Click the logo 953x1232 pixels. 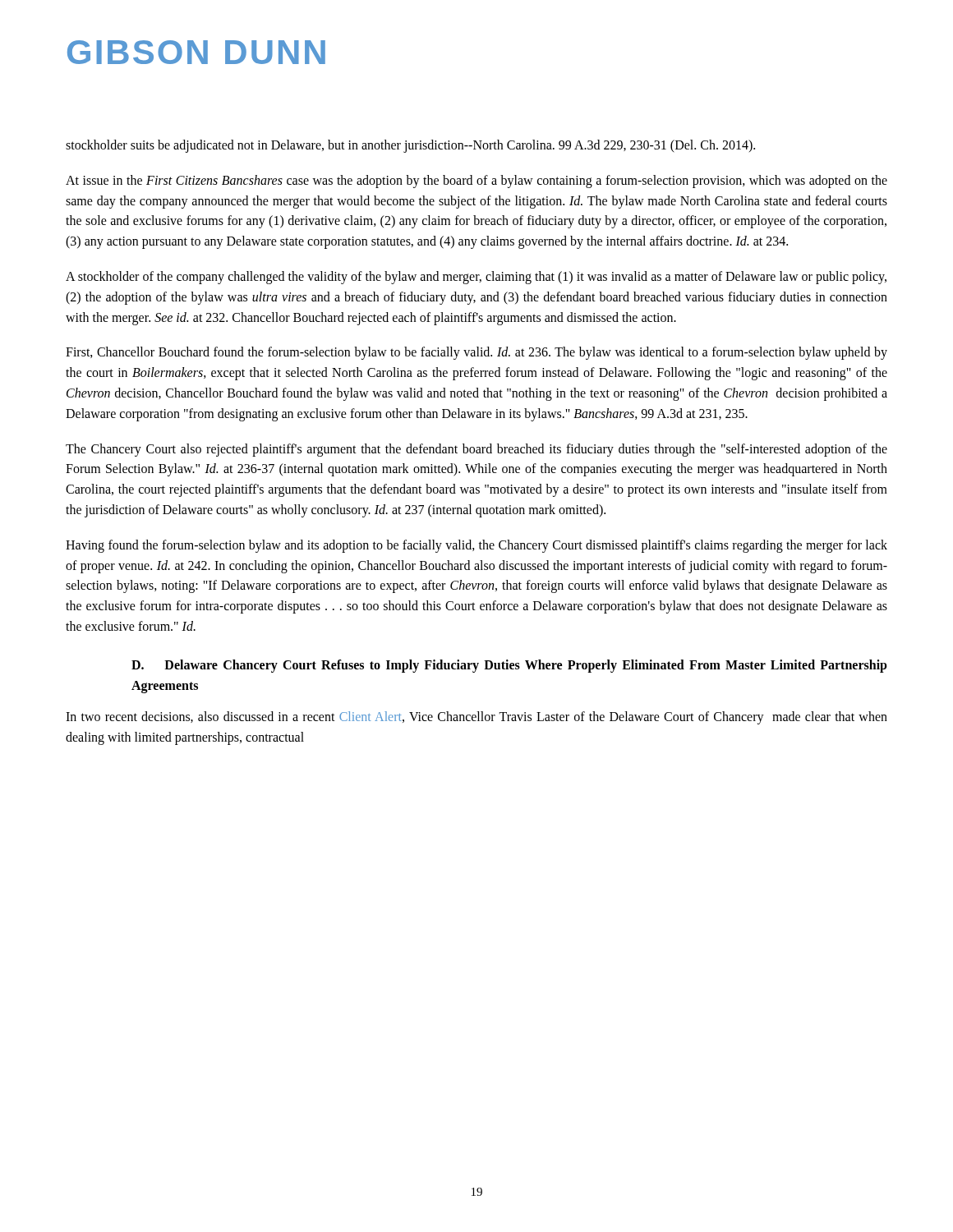[x=197, y=53]
